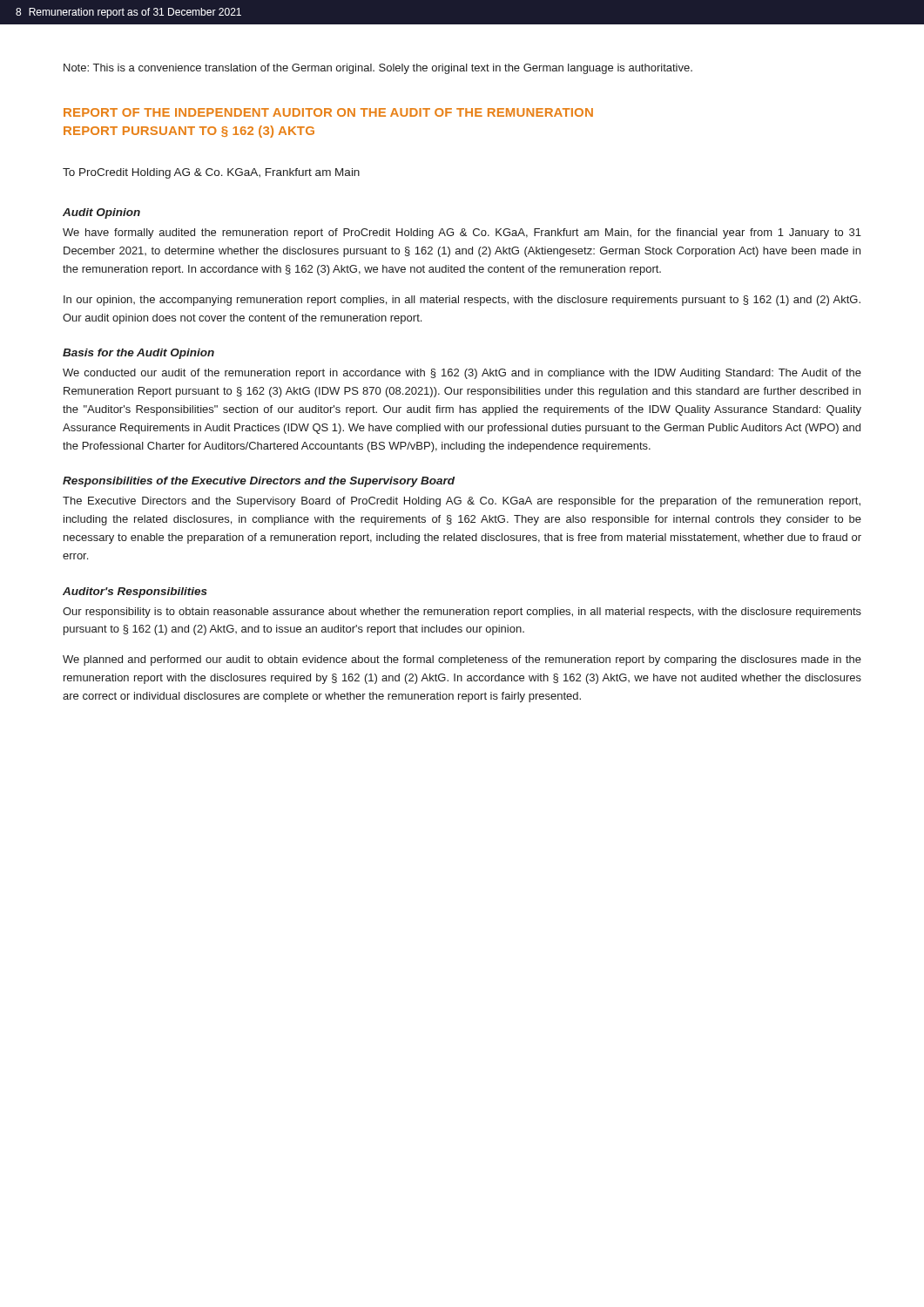Click on the text block containing "We conducted our audit of the"

462,409
